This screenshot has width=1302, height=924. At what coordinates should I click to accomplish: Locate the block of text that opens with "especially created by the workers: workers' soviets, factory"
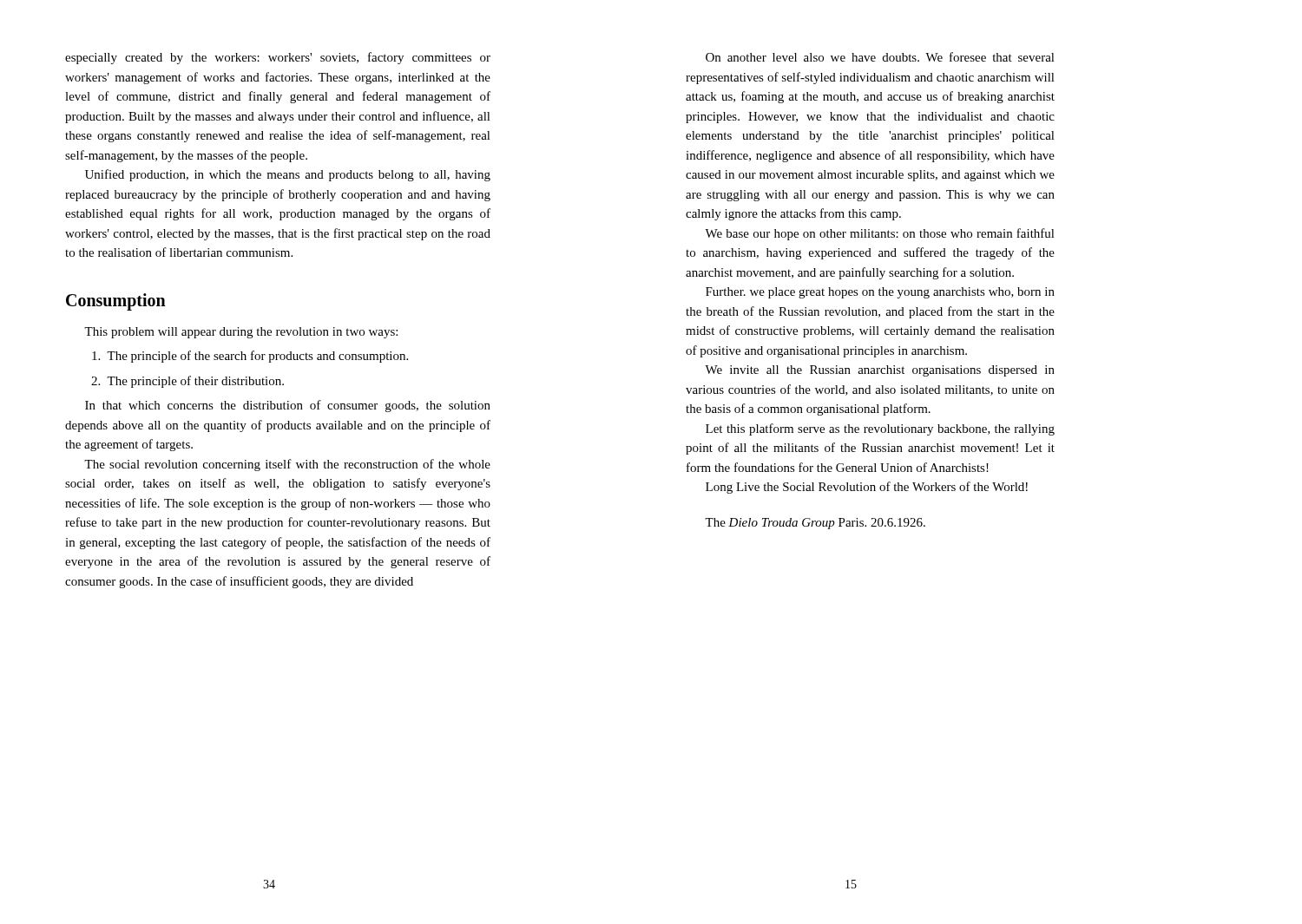coord(278,106)
